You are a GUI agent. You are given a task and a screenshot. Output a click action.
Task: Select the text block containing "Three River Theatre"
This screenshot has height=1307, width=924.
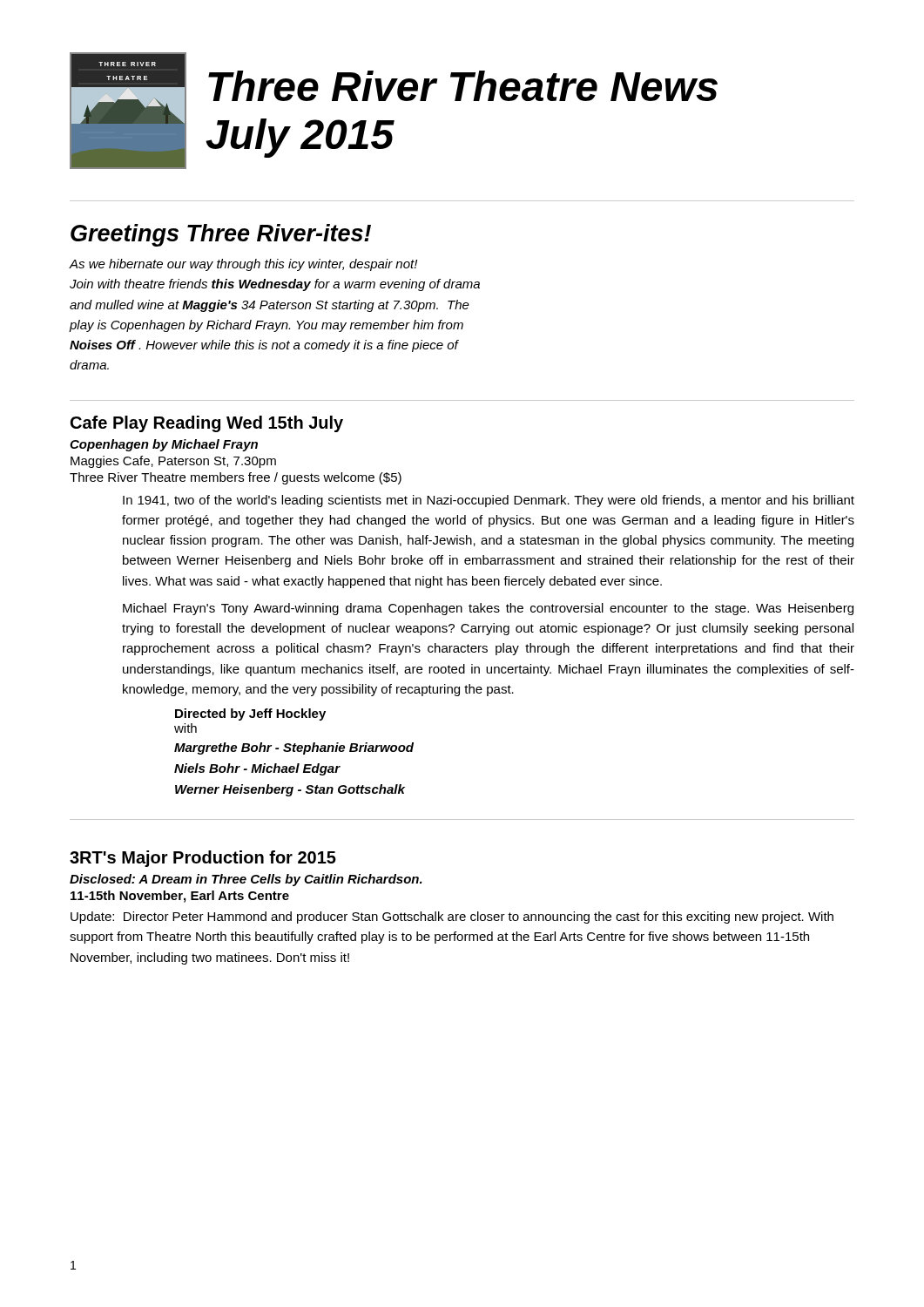click(x=236, y=477)
